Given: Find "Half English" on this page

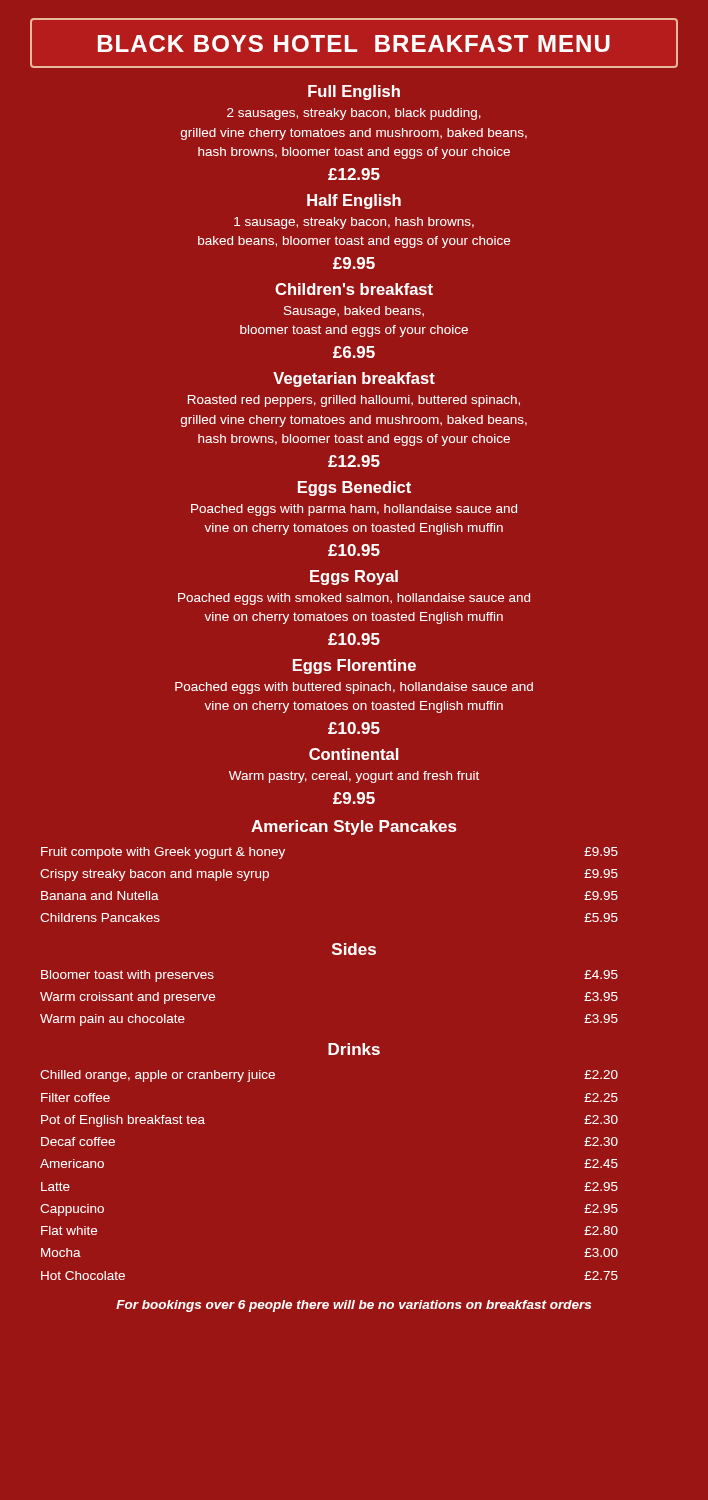Looking at the screenshot, I should click(354, 200).
